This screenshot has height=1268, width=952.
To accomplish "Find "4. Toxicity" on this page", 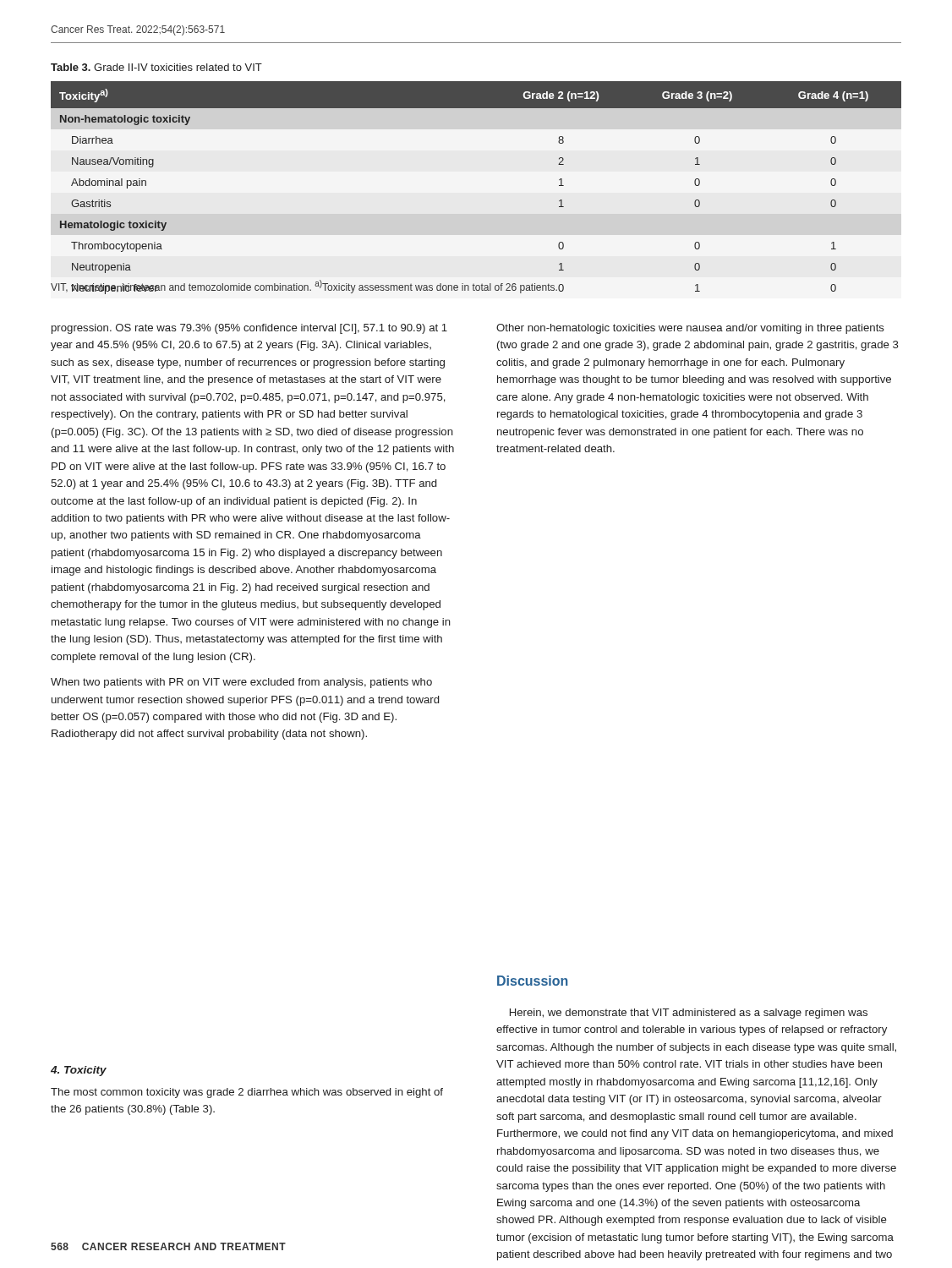I will point(78,1070).
